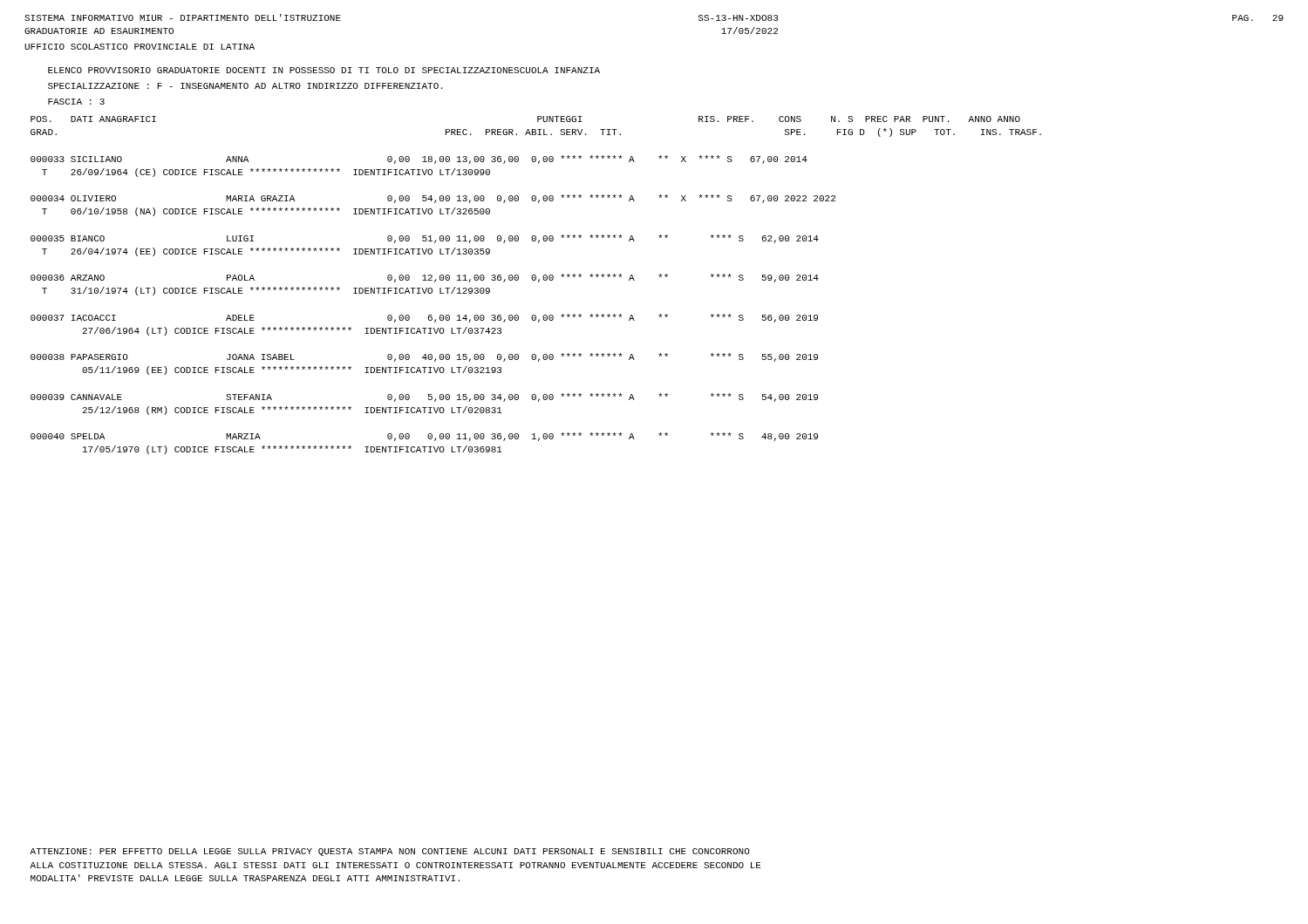
Task: Locate the table
Action: pyautogui.click(x=654, y=285)
